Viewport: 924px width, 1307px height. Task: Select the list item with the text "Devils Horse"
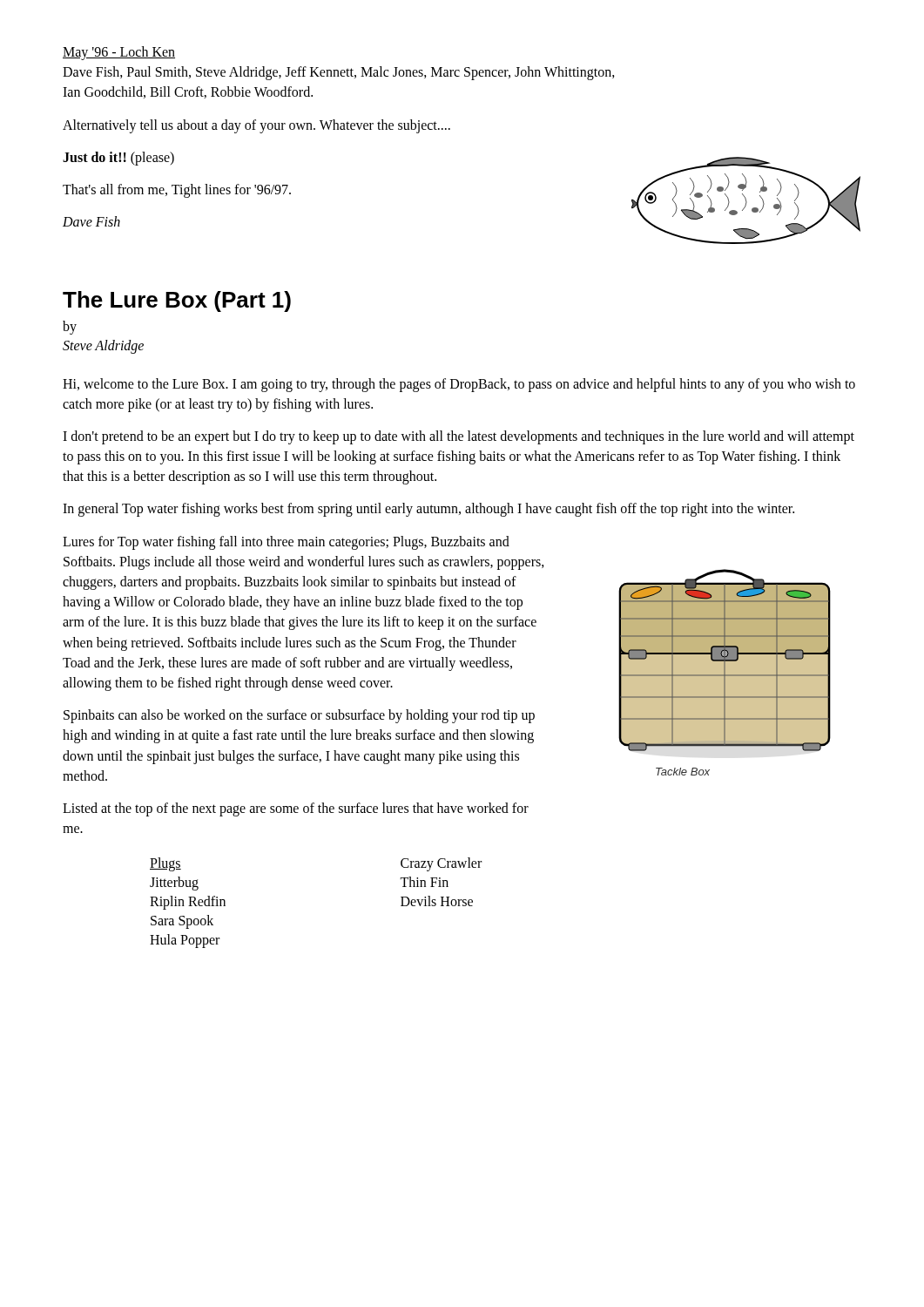[x=437, y=902]
